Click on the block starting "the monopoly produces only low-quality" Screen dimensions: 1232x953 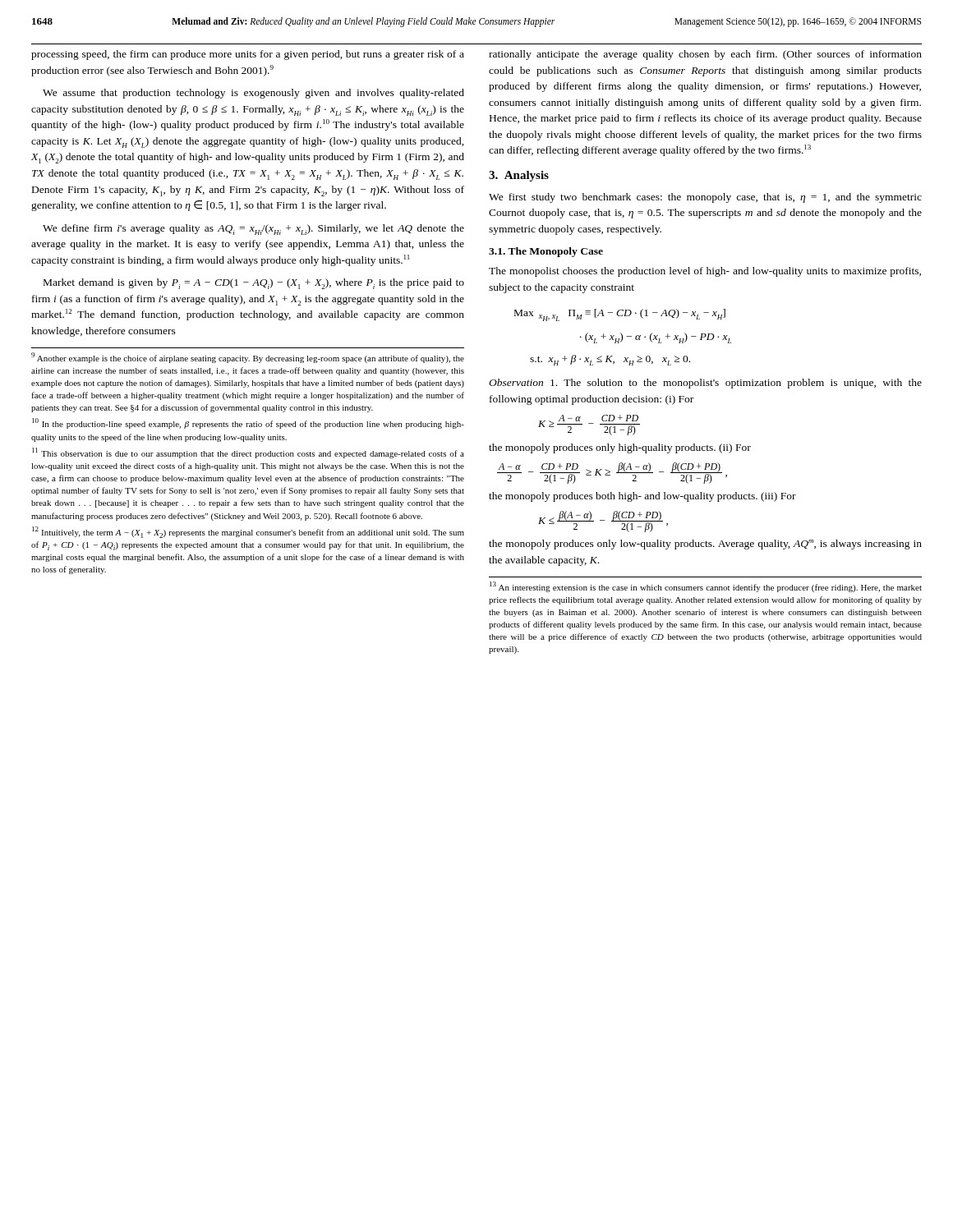tap(705, 552)
